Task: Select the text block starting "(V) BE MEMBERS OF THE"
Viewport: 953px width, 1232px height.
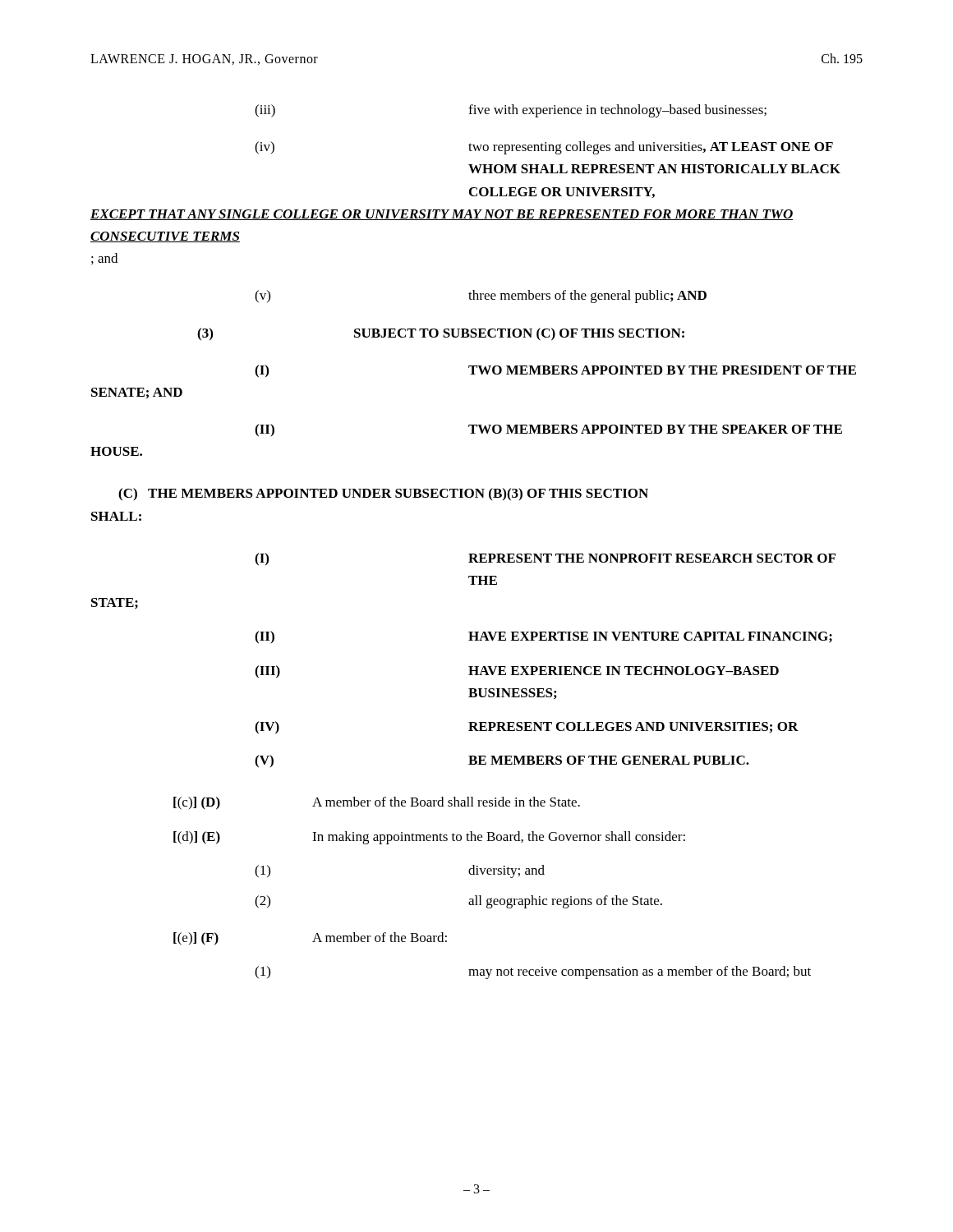Action: (x=502, y=761)
